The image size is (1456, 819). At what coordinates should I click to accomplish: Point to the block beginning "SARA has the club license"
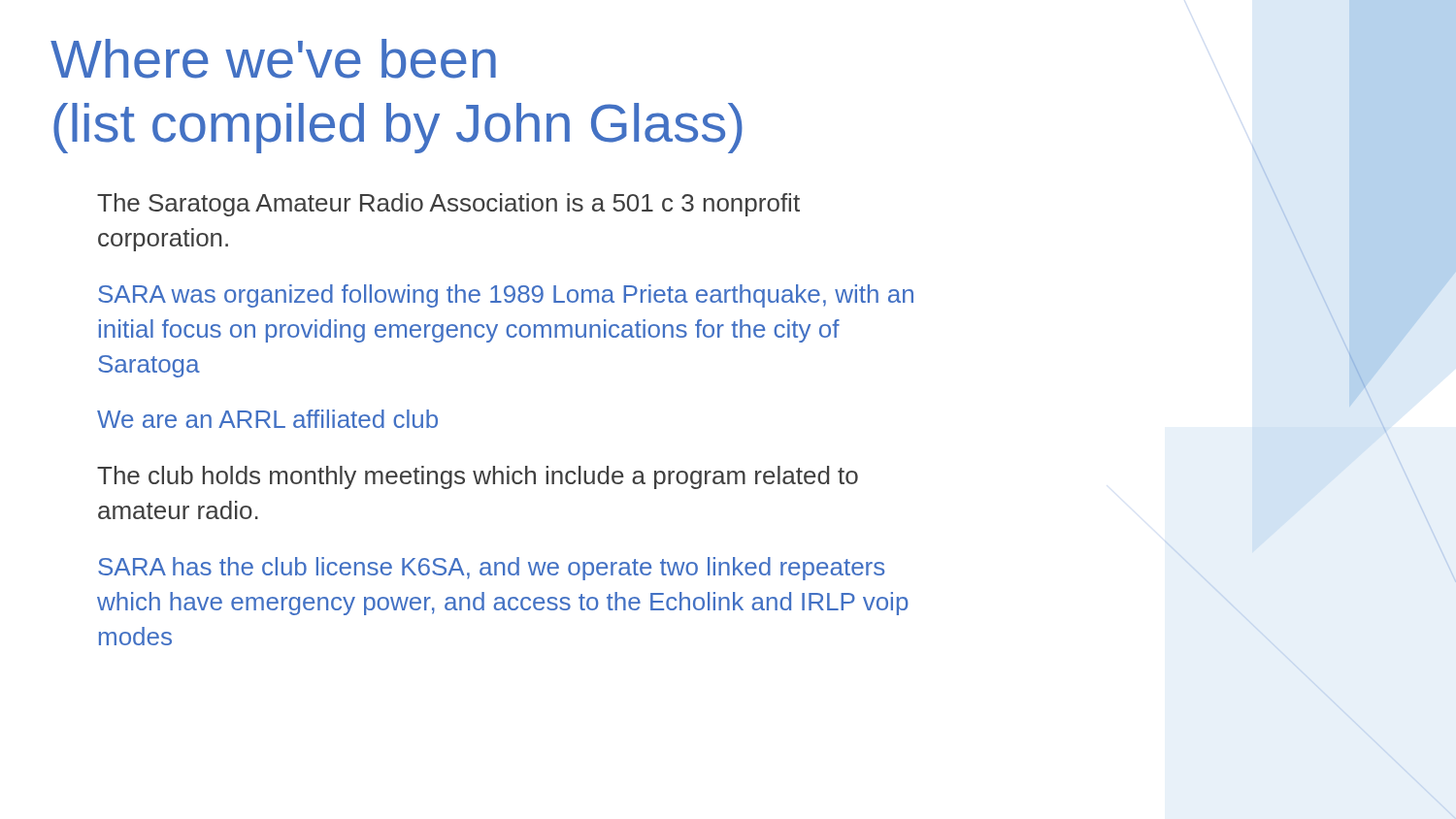(597, 602)
